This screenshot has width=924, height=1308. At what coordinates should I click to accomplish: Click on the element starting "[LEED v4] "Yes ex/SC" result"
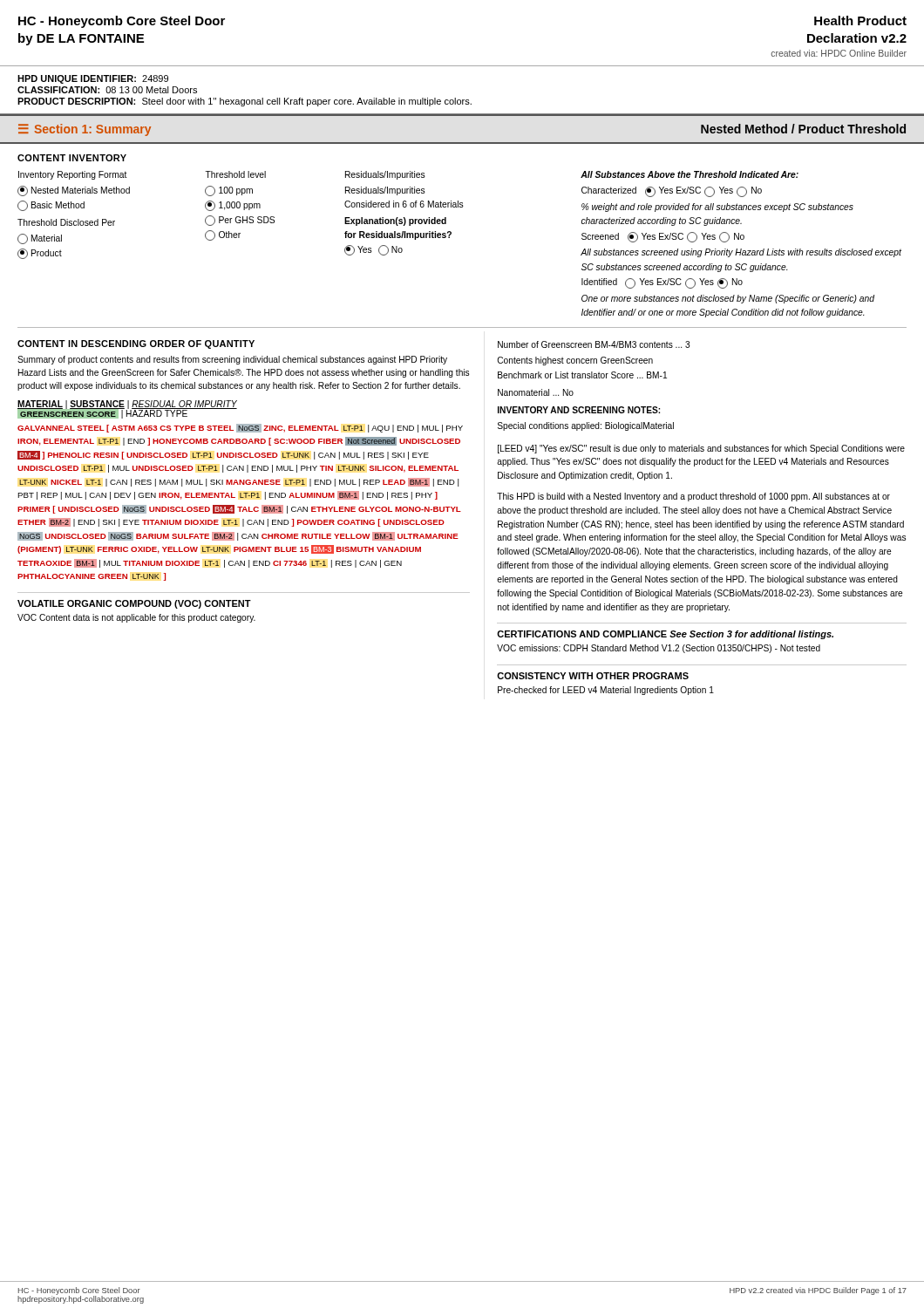pyautogui.click(x=702, y=528)
